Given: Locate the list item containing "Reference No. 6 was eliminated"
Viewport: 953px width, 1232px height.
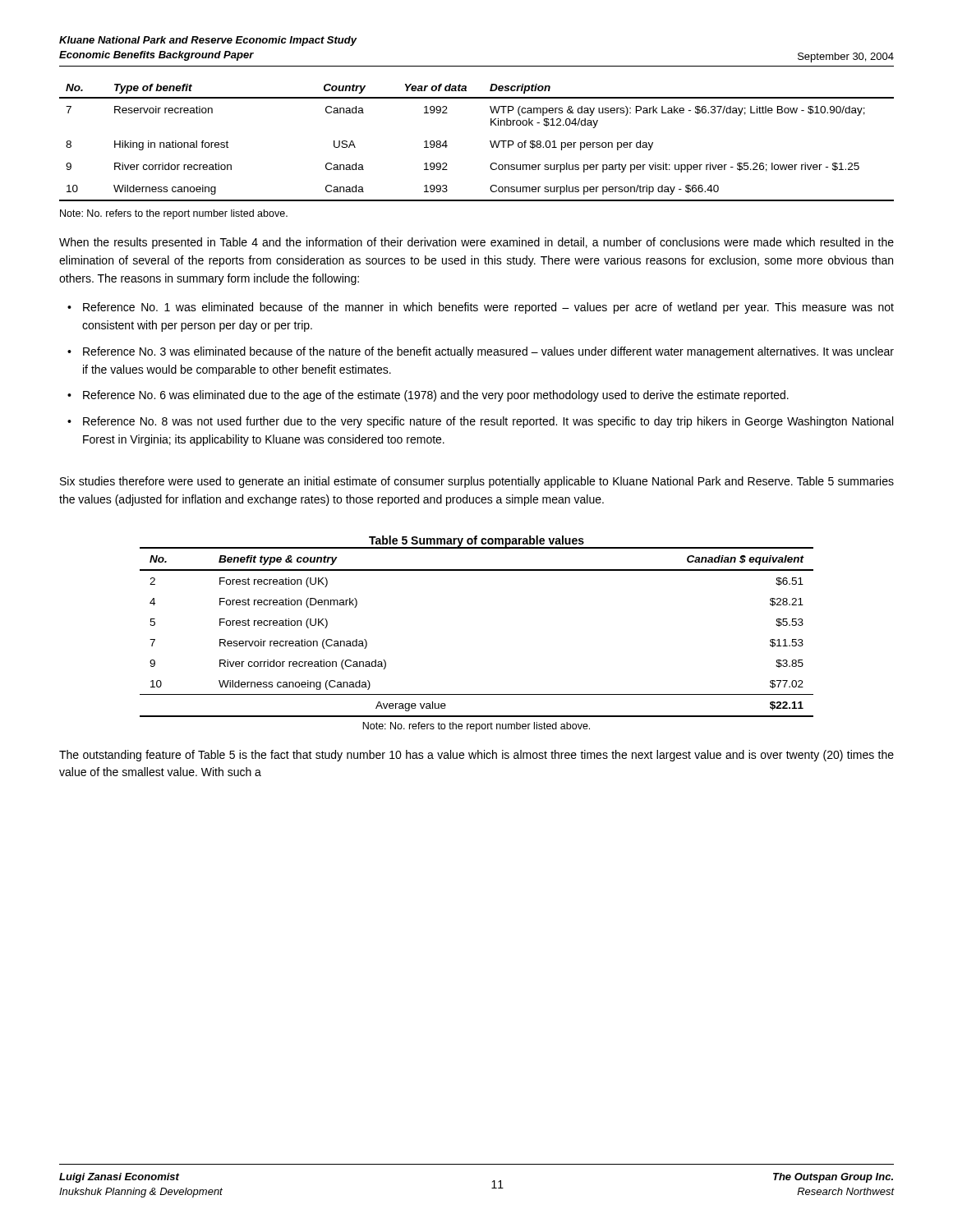Looking at the screenshot, I should [436, 395].
